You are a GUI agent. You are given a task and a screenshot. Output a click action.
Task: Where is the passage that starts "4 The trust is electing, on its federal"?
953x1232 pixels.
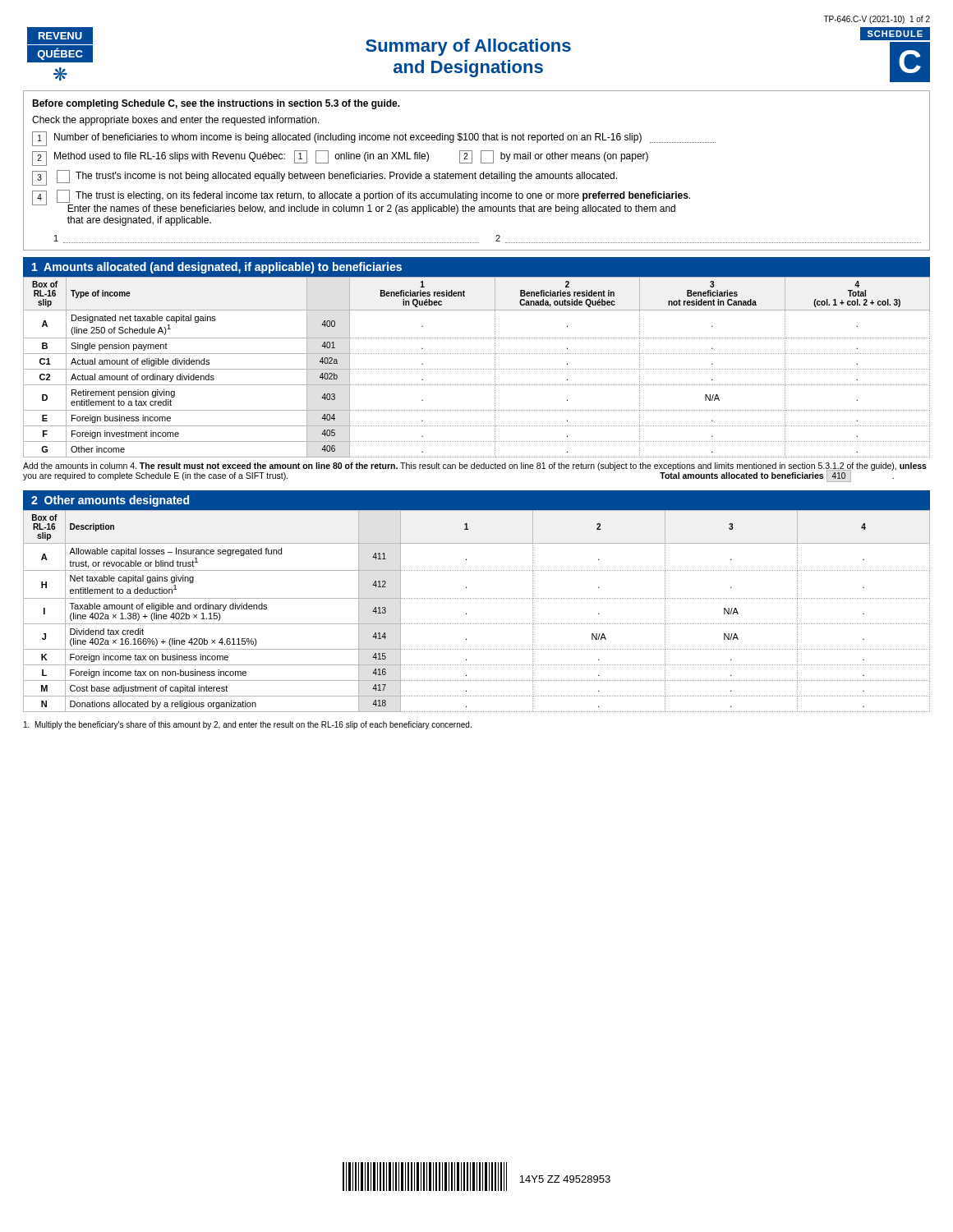(362, 208)
